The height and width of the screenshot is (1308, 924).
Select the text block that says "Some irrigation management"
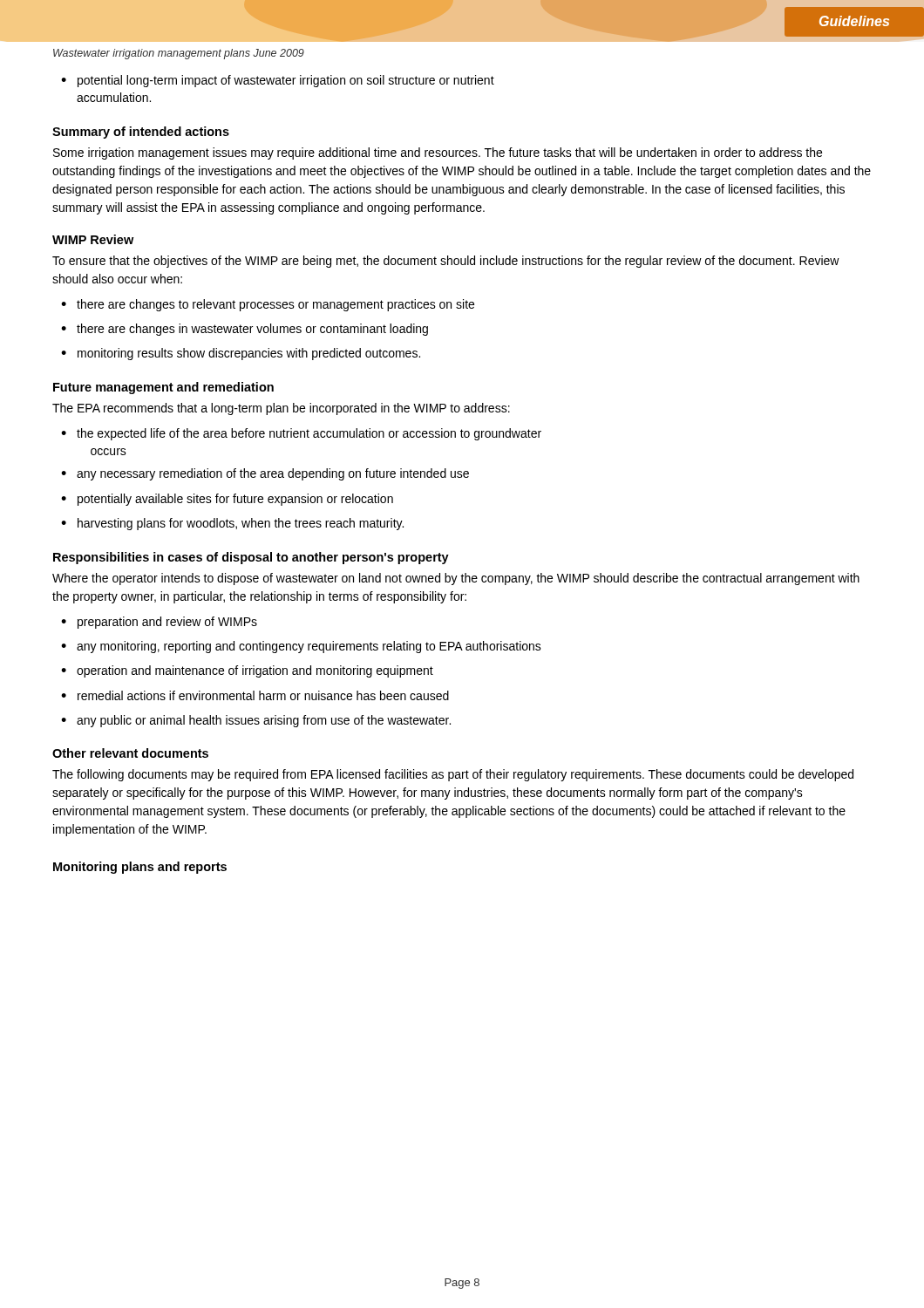coord(462,180)
